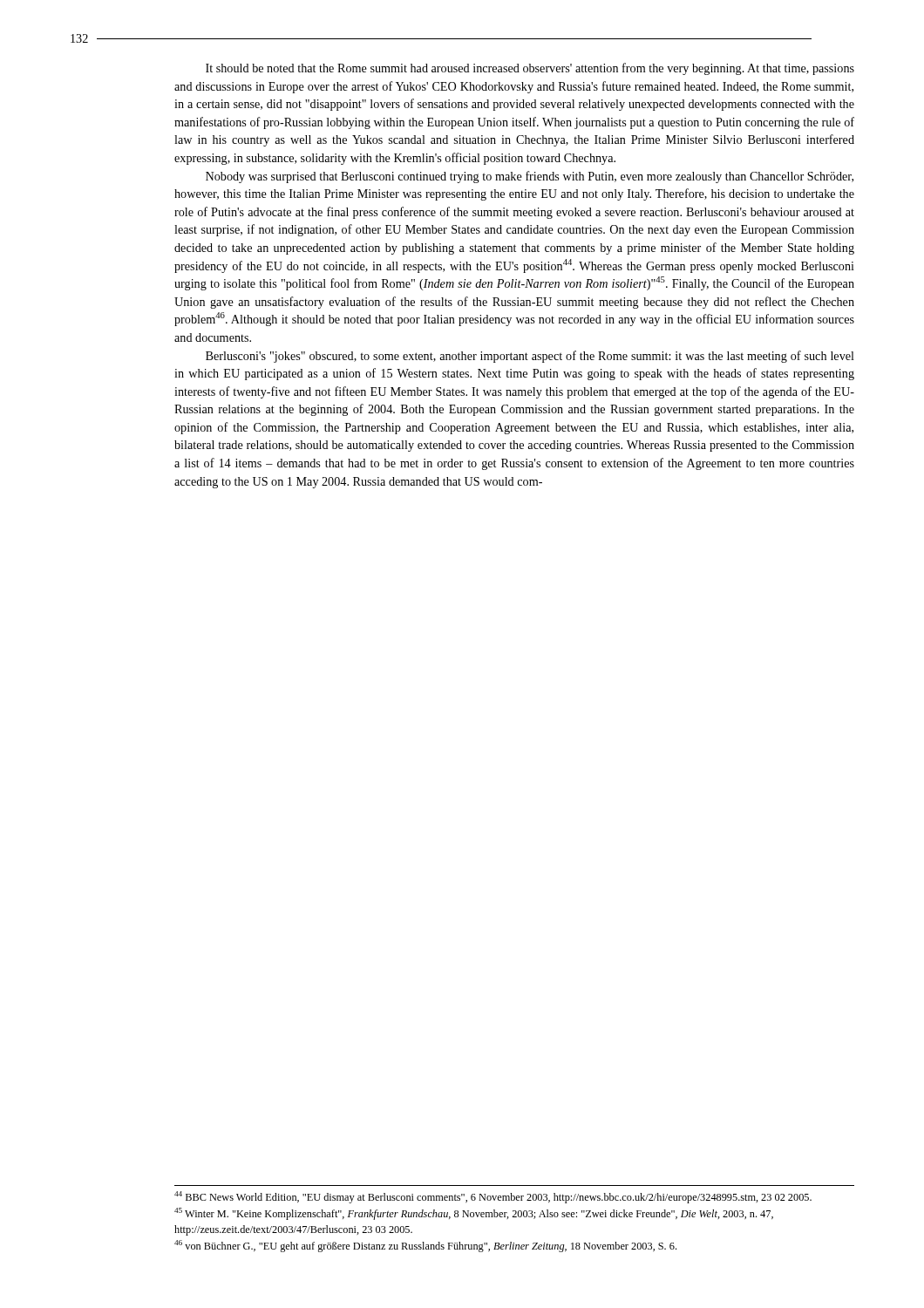Click on the footnote with the text "46 von Büchner G., "EU geht"

(514, 1246)
